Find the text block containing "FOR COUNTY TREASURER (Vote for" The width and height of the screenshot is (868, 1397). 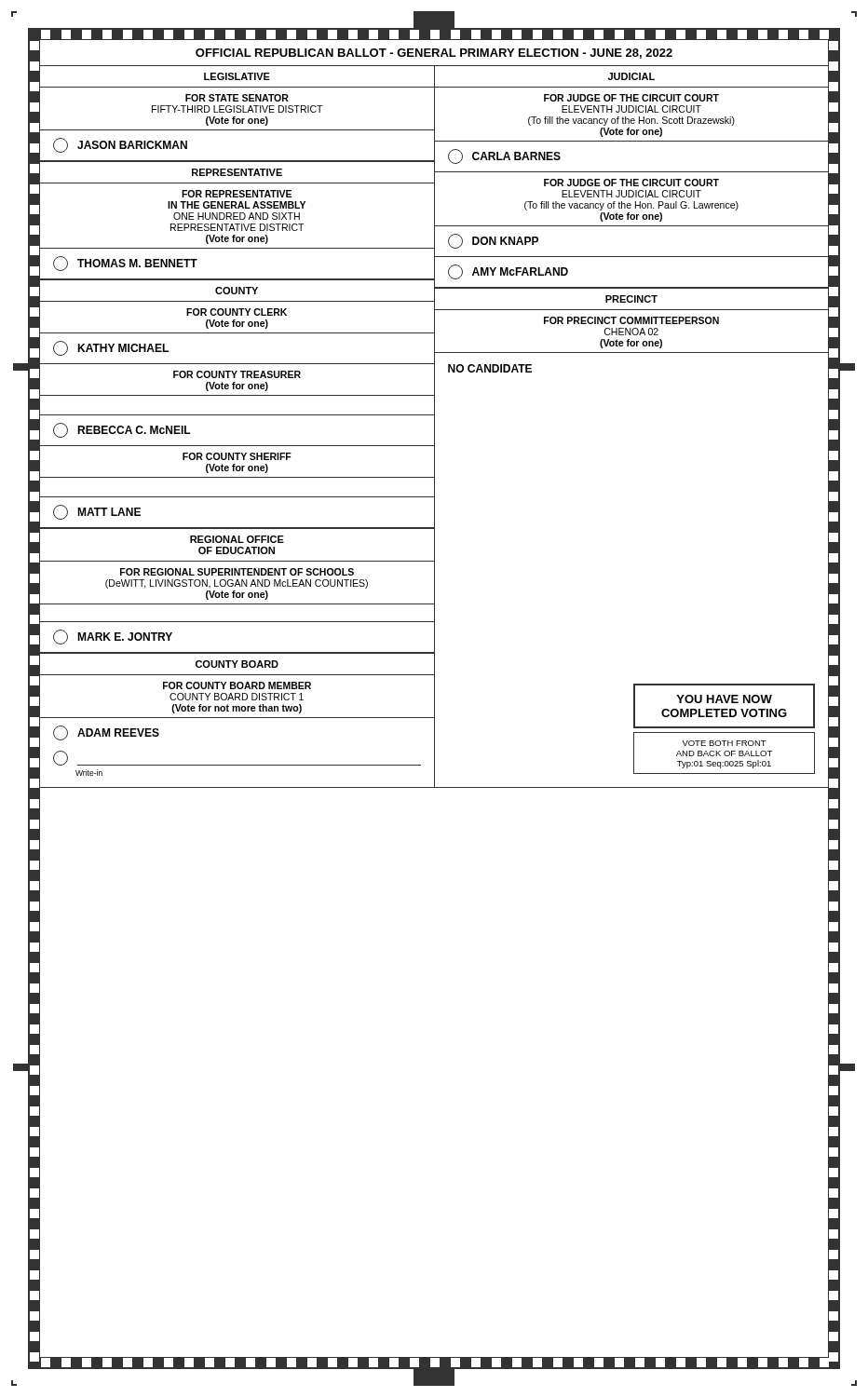[237, 380]
